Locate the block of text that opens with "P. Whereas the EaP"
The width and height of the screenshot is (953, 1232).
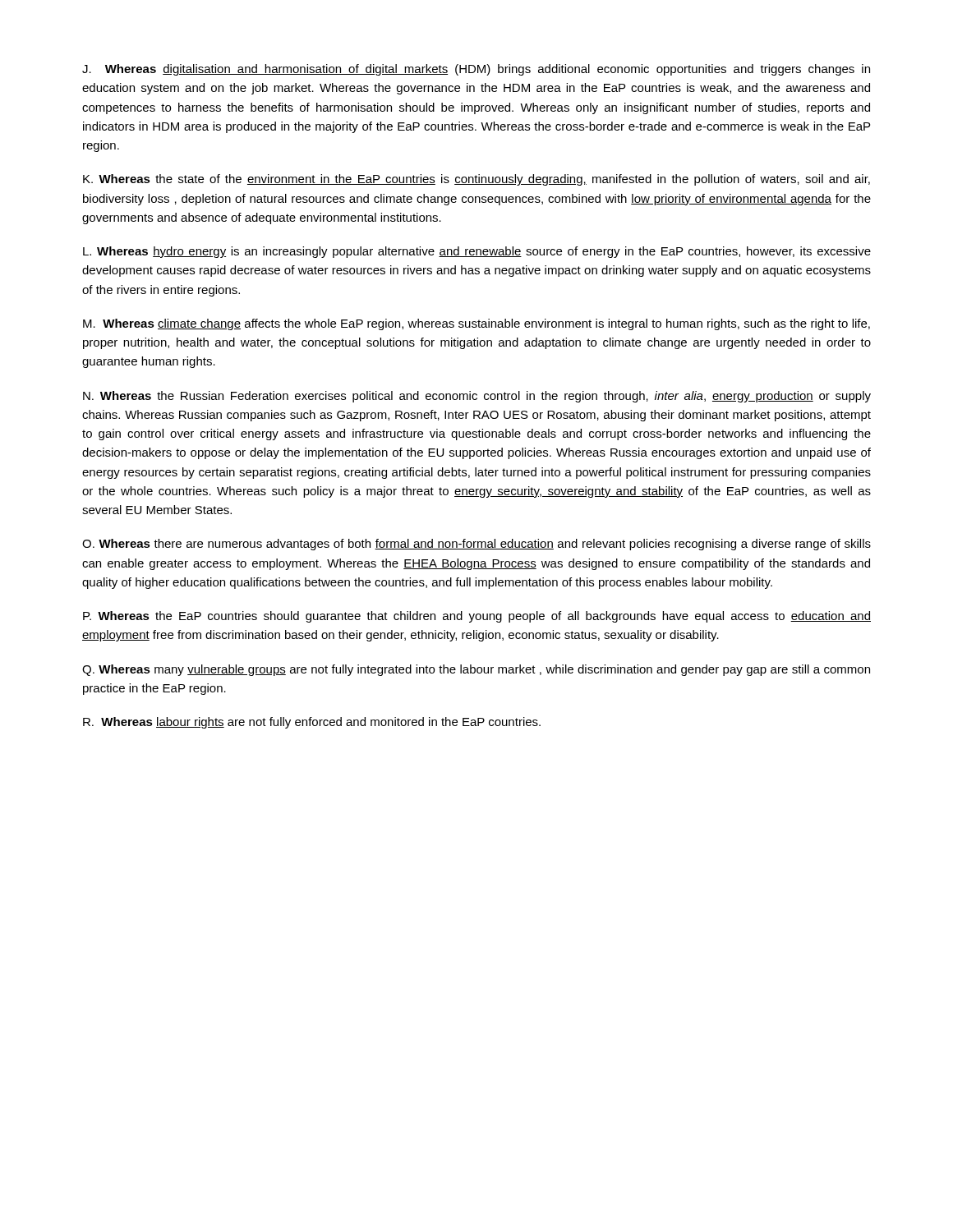476,625
